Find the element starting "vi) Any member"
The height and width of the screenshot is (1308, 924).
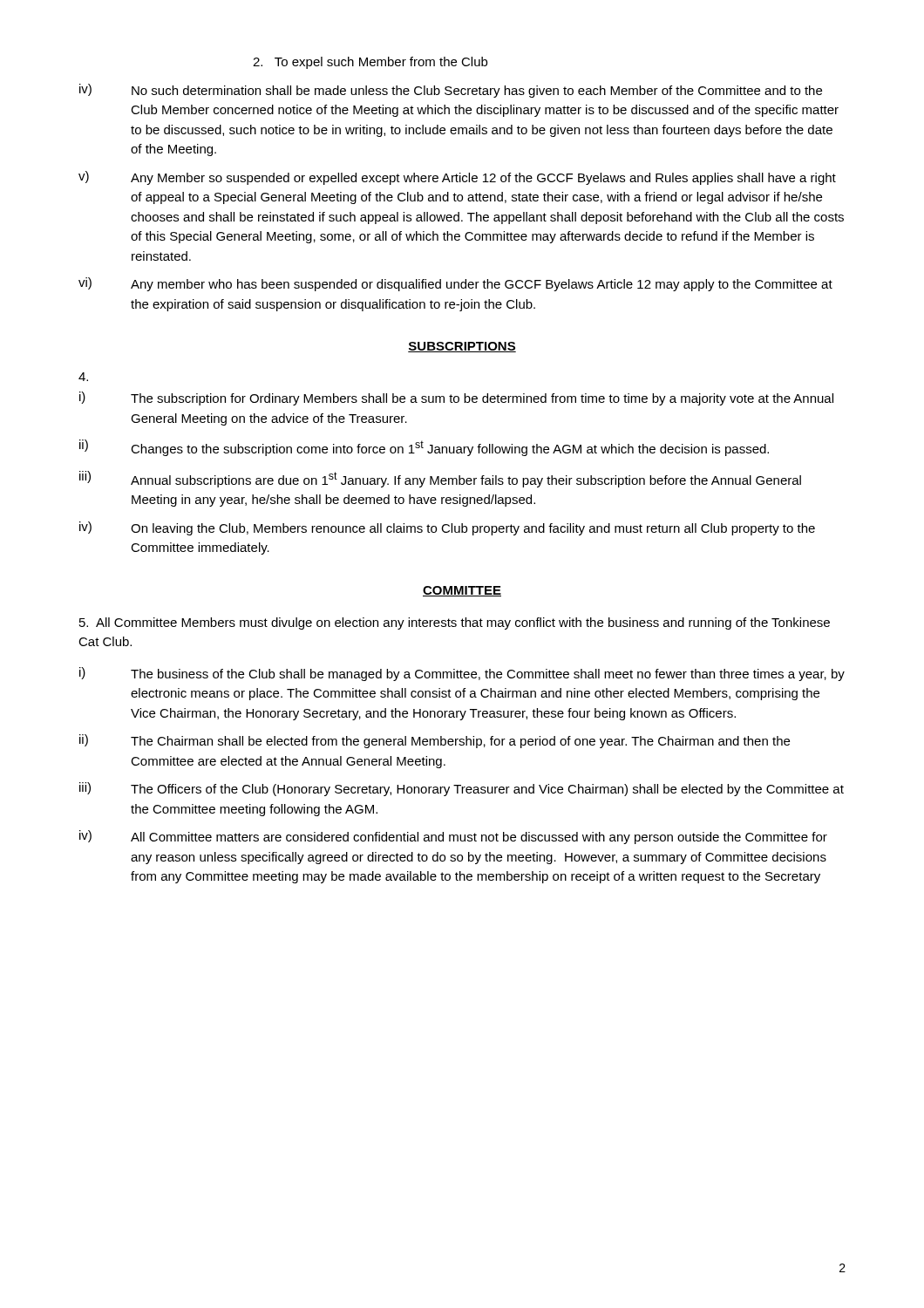pyautogui.click(x=462, y=294)
